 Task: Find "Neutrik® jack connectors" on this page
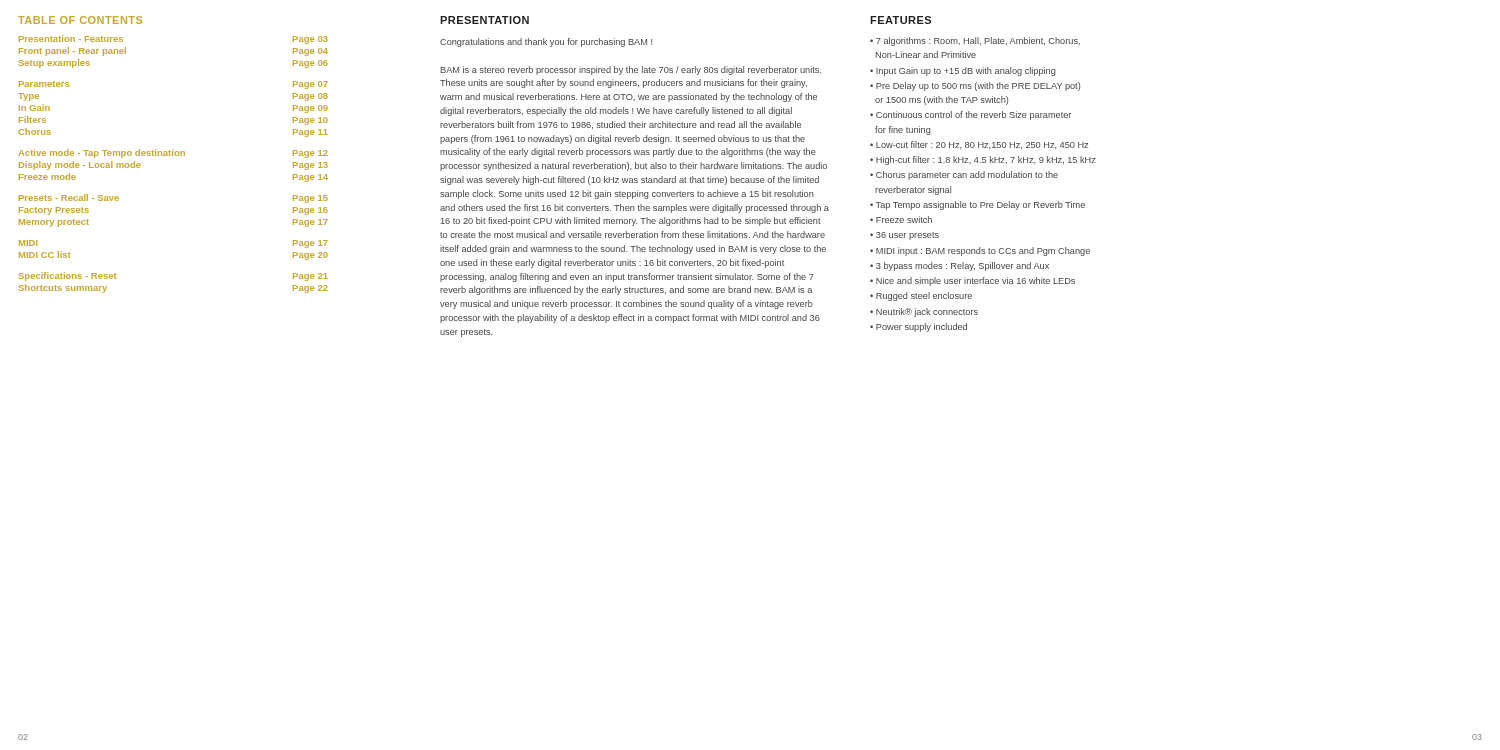click(x=927, y=312)
